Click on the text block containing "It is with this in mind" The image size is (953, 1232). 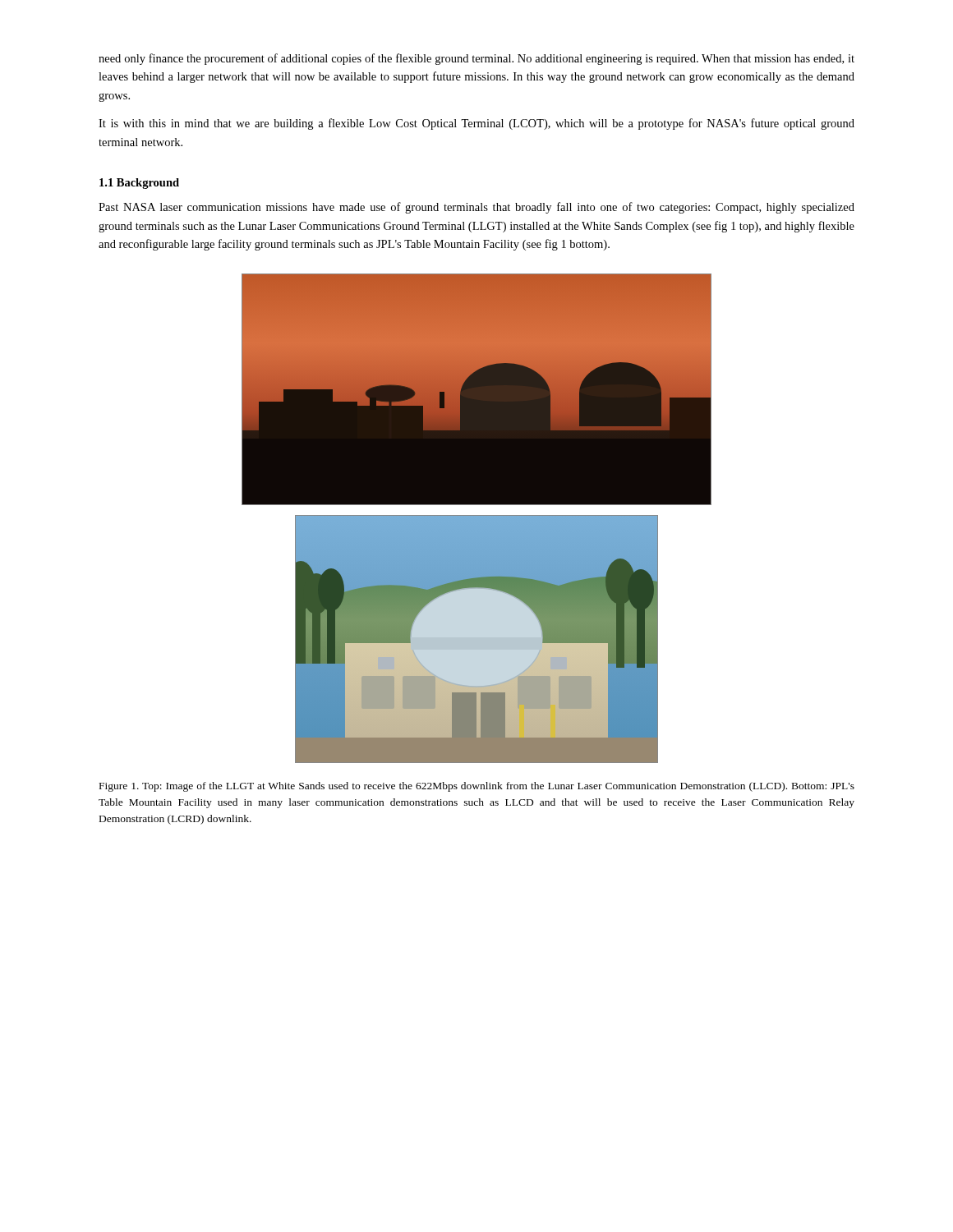[x=476, y=133]
